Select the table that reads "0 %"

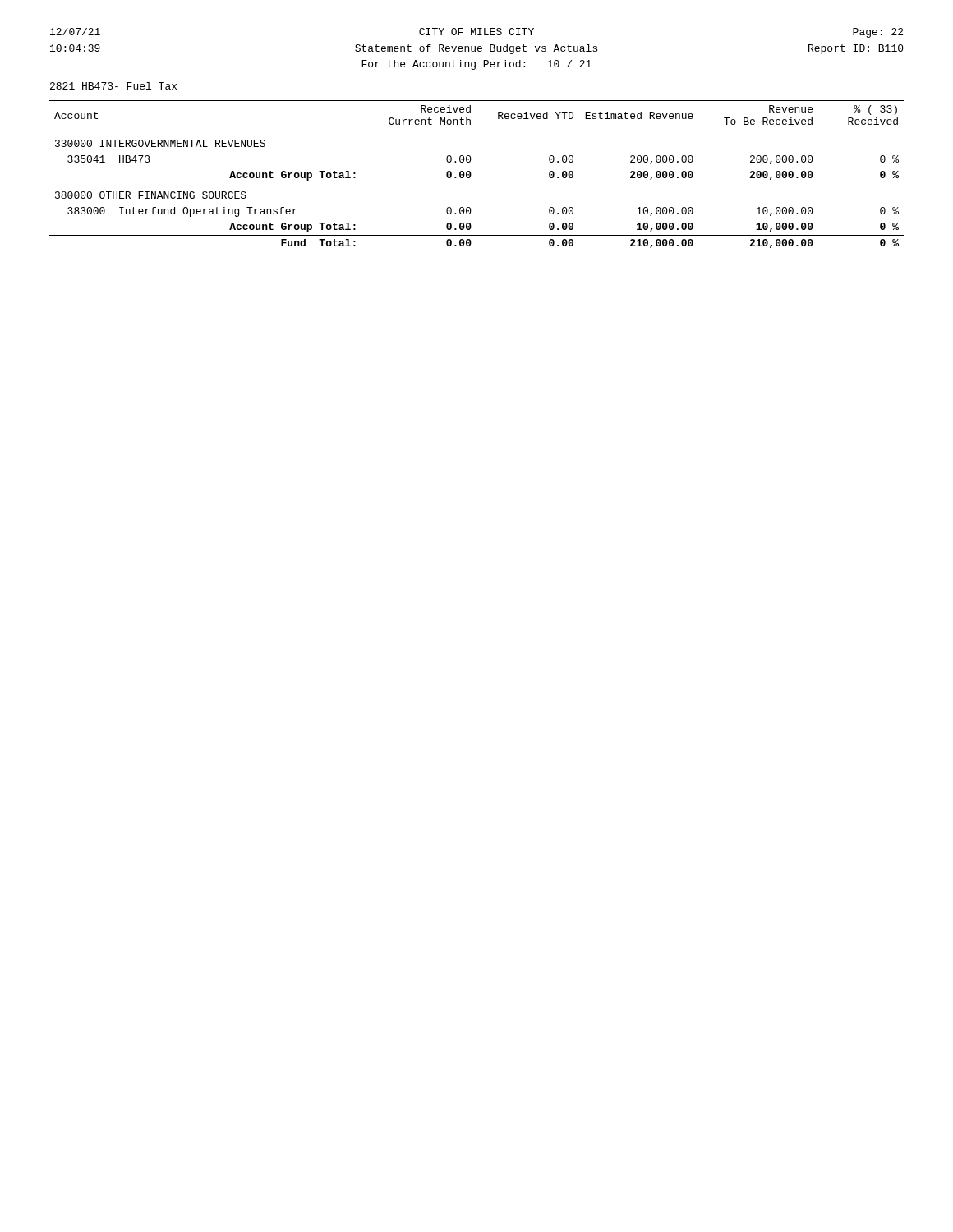(476, 176)
